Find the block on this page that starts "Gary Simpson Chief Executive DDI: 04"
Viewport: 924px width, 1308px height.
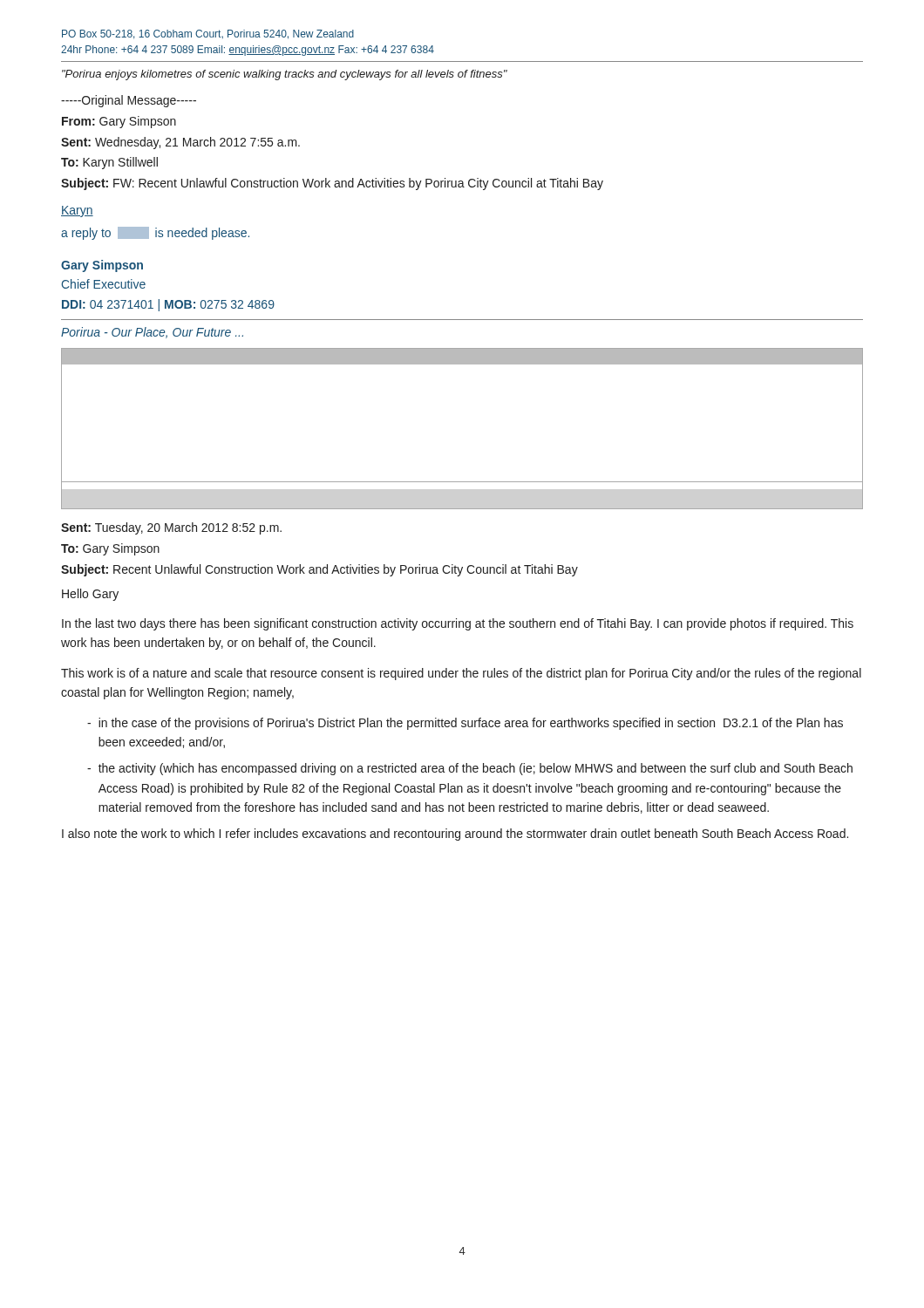[102, 266]
